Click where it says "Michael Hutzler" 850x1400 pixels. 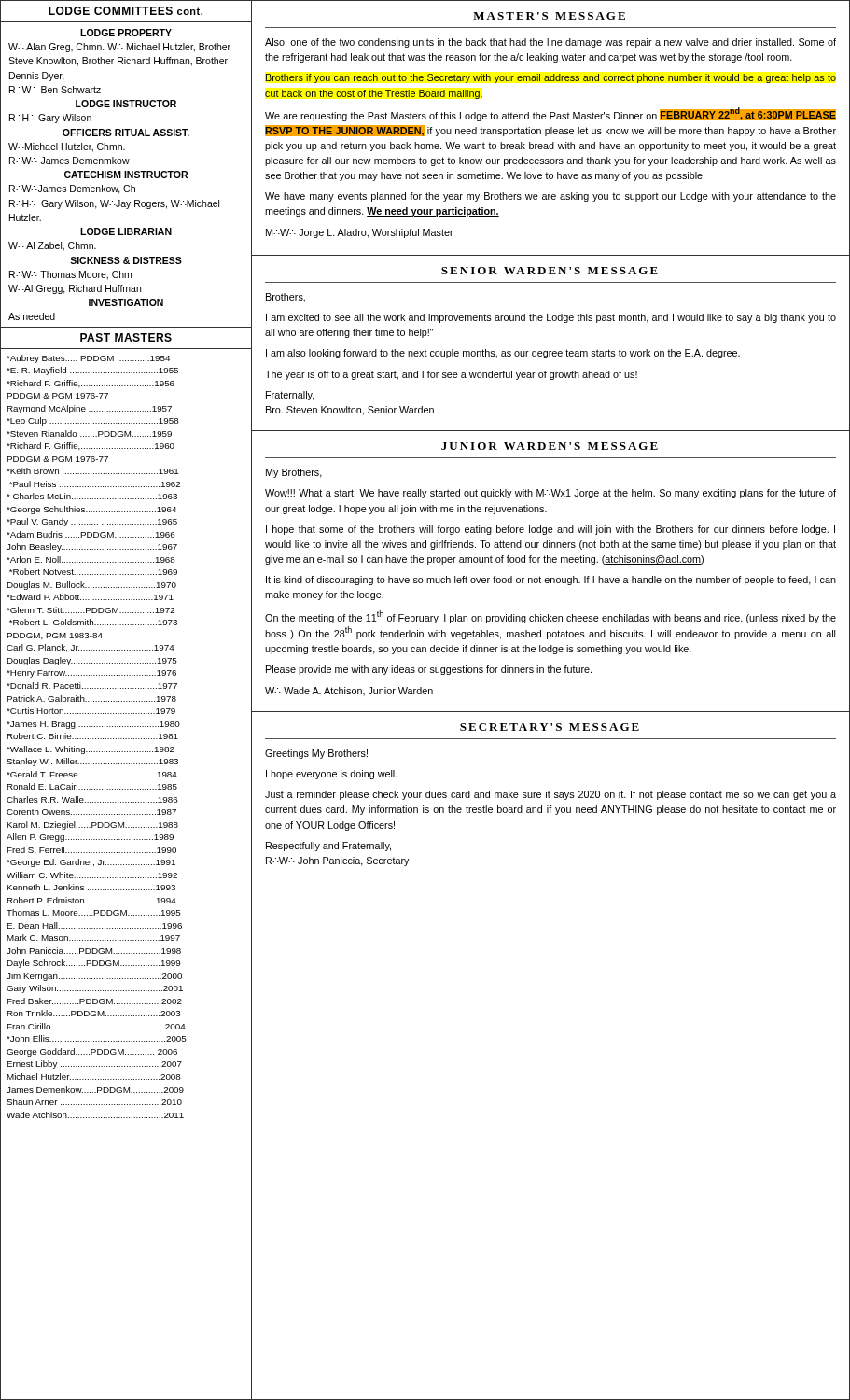click(x=94, y=1077)
